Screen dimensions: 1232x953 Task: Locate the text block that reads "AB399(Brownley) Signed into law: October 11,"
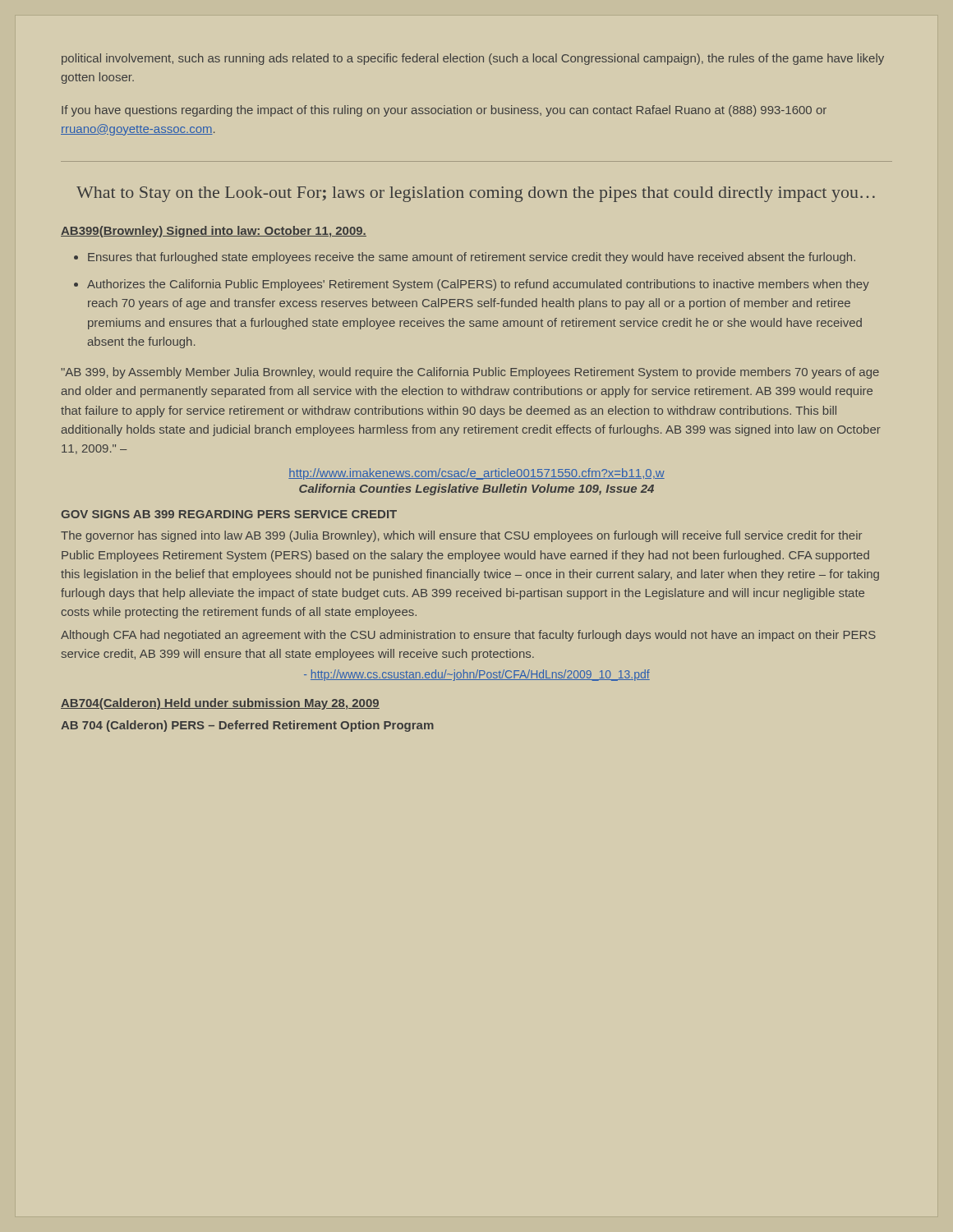pos(214,230)
